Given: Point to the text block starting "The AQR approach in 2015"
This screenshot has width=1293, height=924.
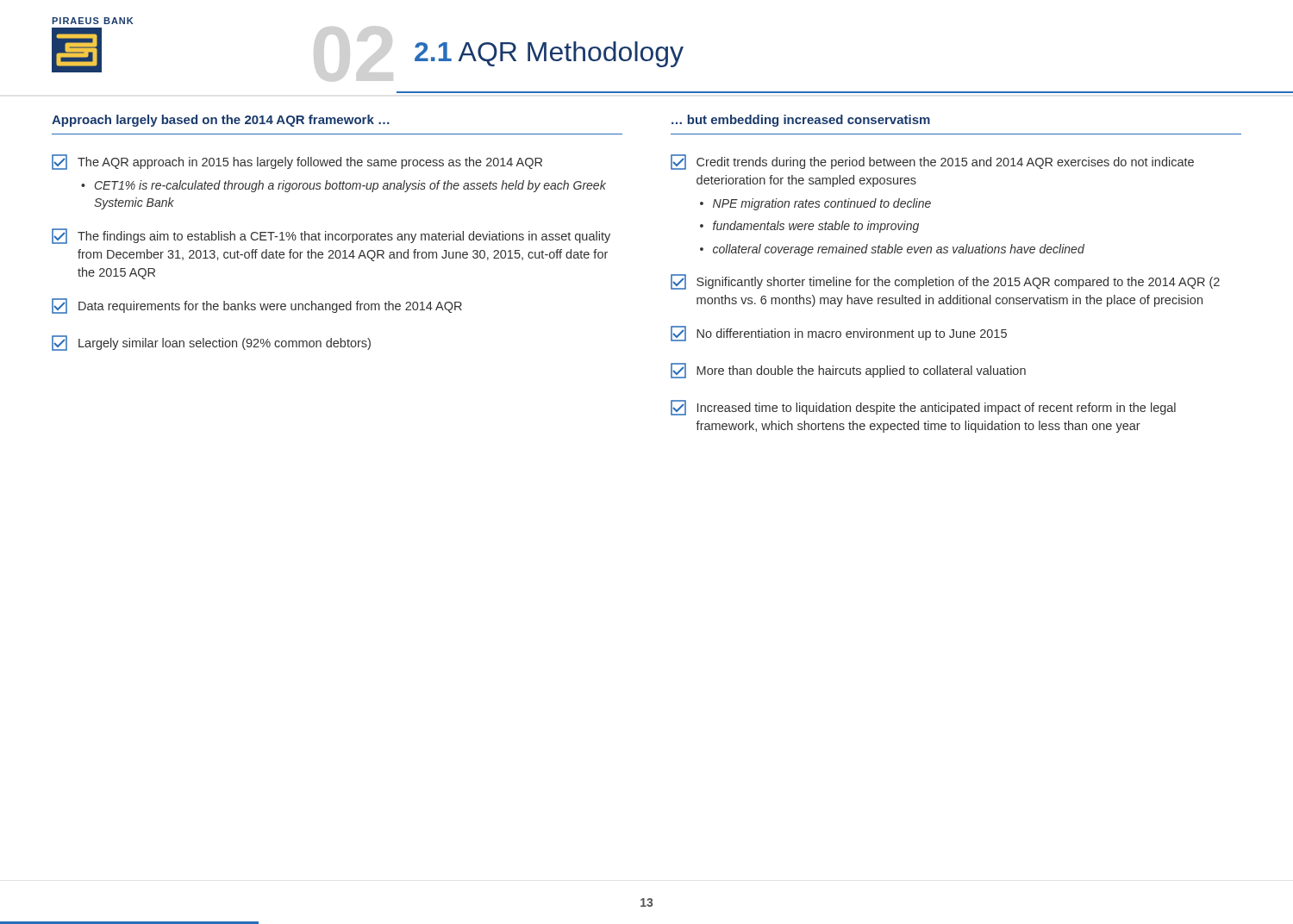Looking at the screenshot, I should [x=337, y=183].
